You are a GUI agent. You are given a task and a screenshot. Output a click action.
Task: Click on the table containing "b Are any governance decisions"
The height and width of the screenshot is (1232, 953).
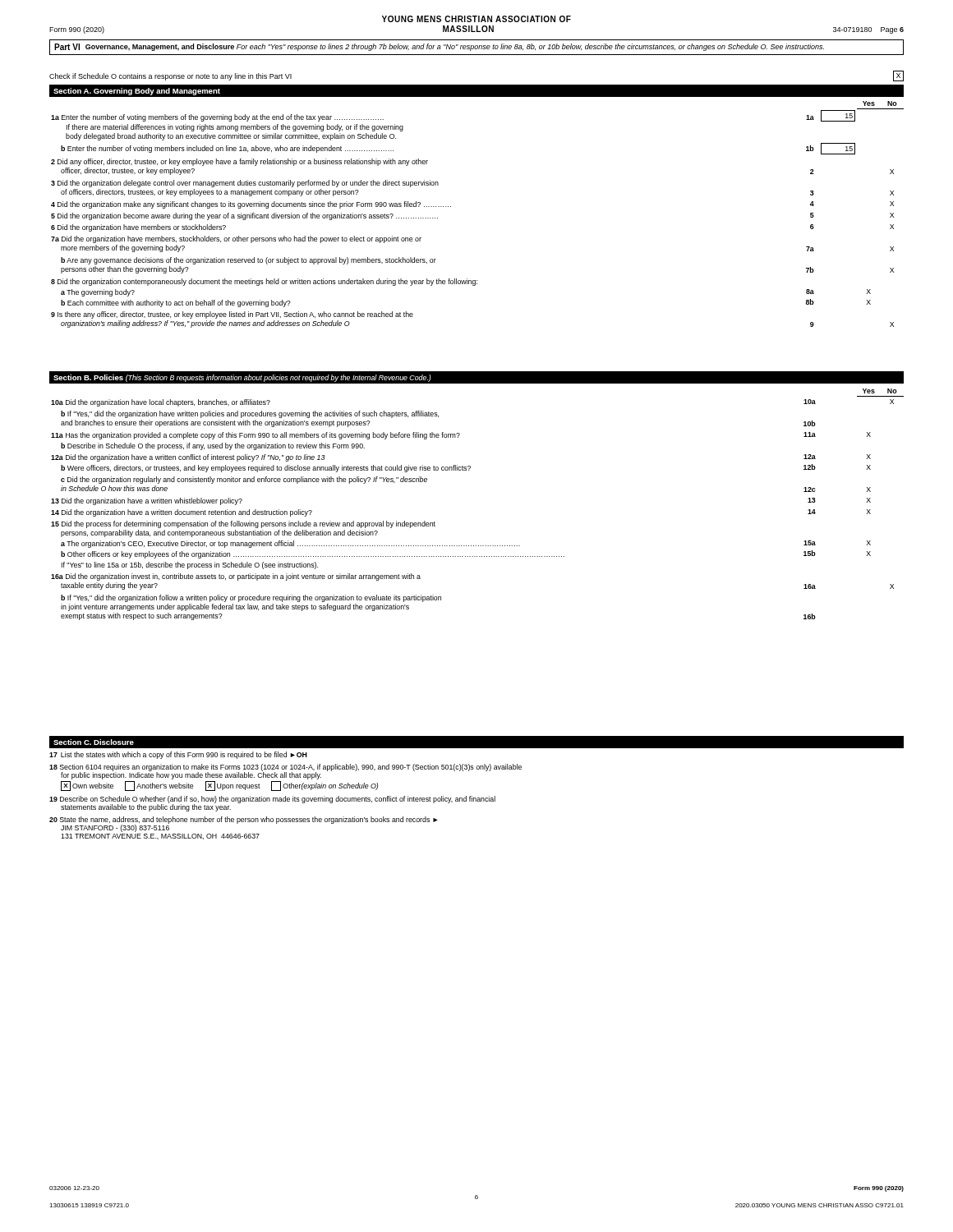(476, 214)
